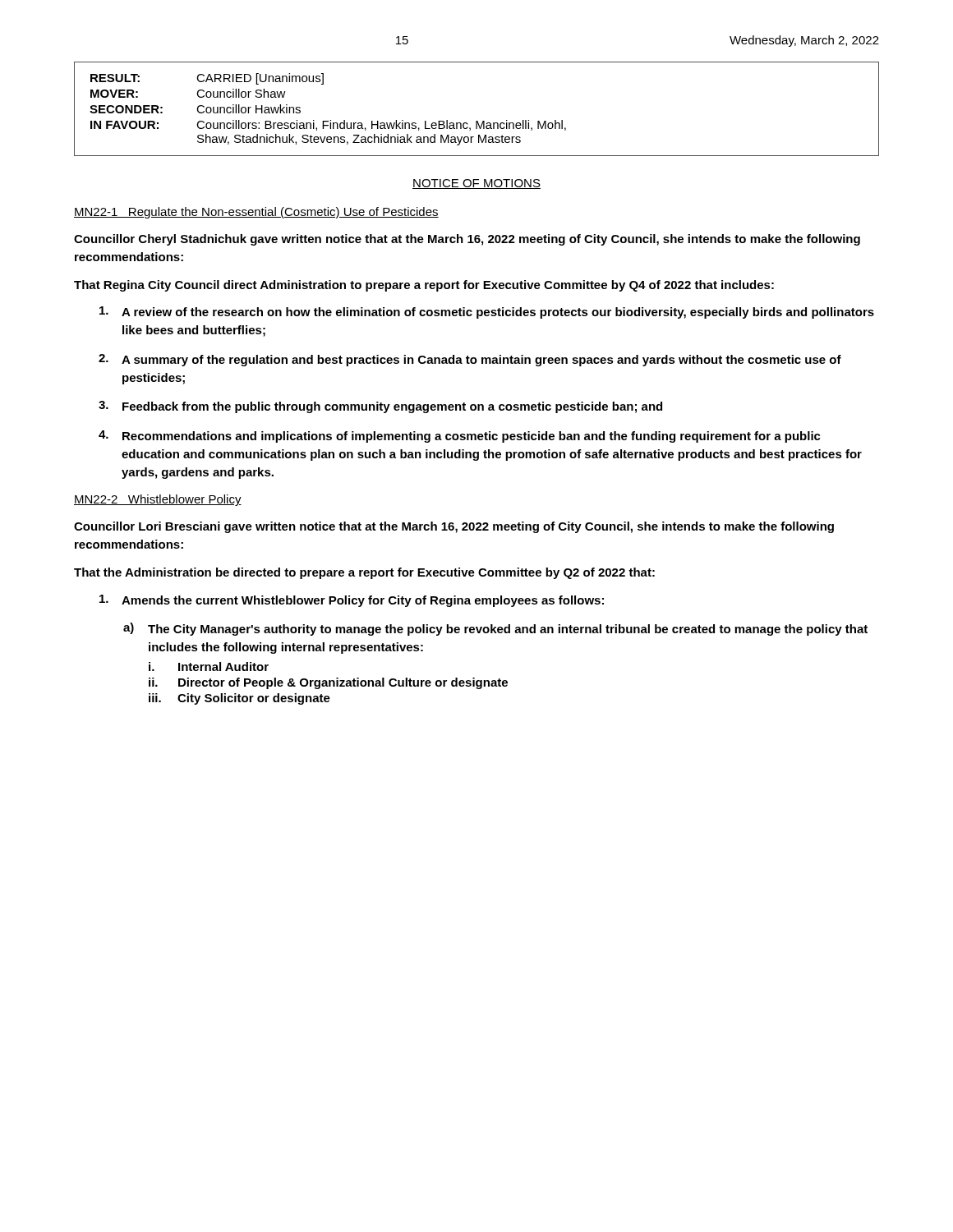
Task: Locate the table with the text "RESULT: CARRIED [Unanimous]"
Action: coord(476,109)
